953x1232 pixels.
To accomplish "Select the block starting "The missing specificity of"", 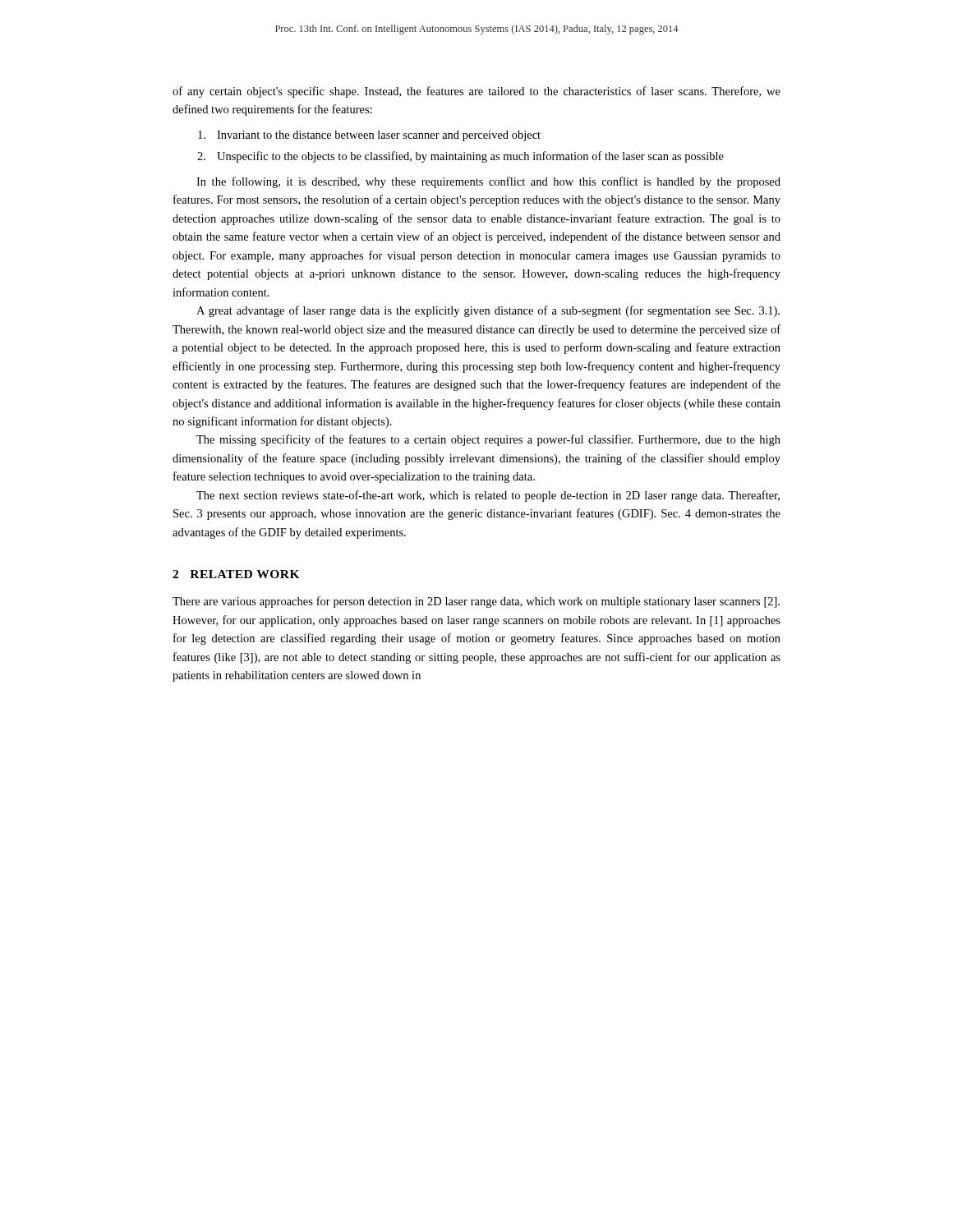I will pyautogui.click(x=476, y=458).
